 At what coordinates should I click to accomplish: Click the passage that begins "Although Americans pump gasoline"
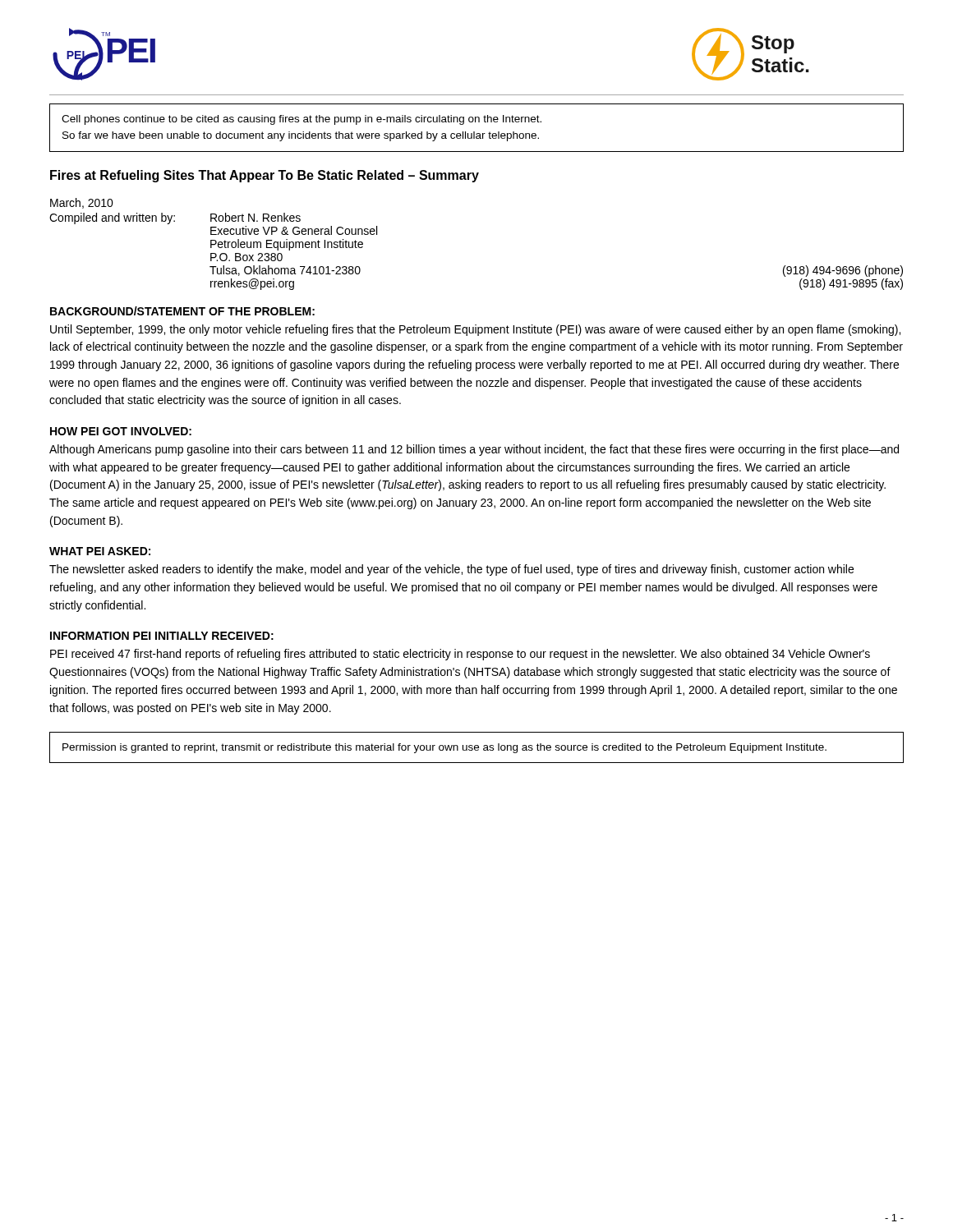[474, 485]
